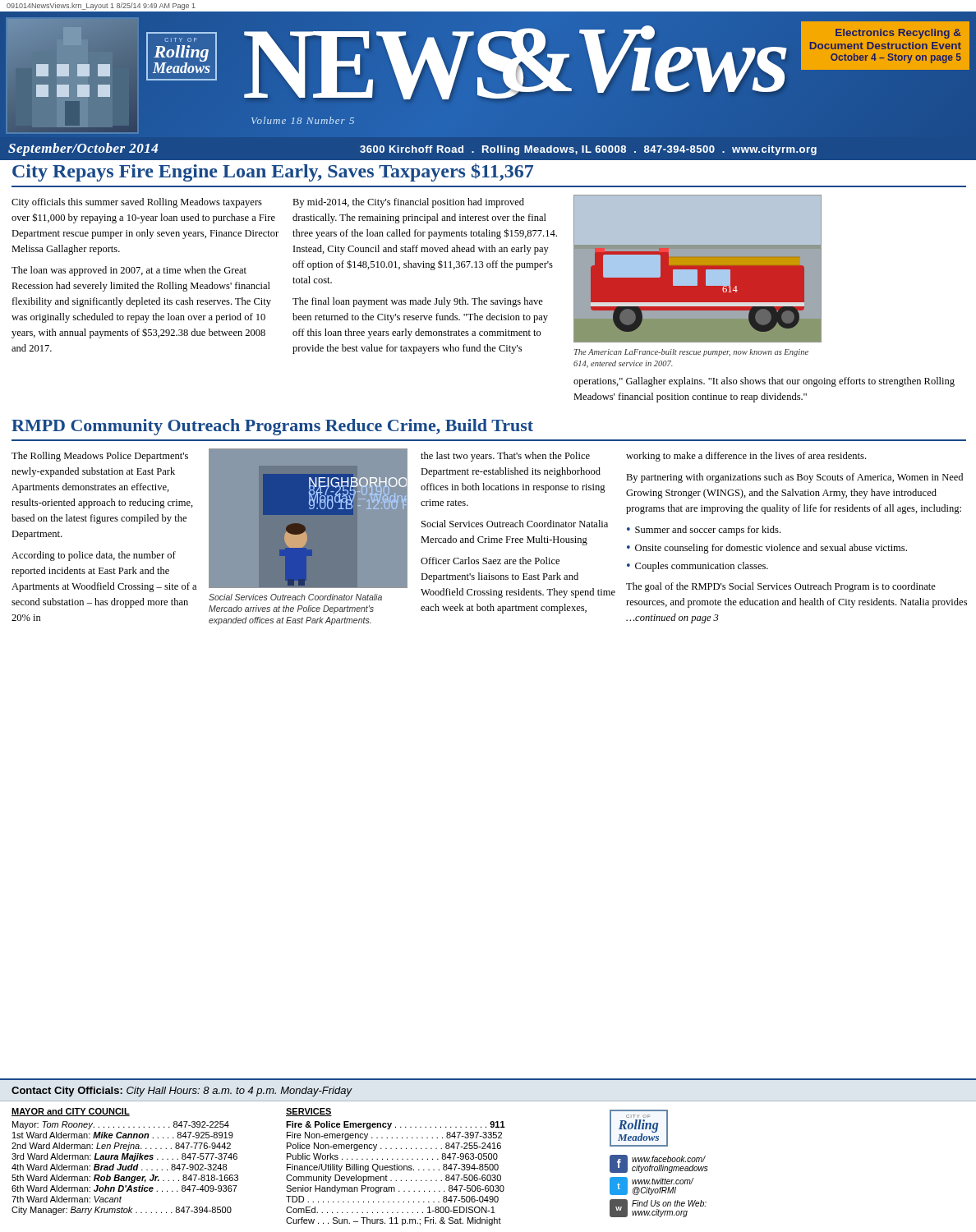Locate the block starting "the last two years. That's when the Police"
Image resolution: width=976 pixels, height=1232 pixels.
click(518, 532)
